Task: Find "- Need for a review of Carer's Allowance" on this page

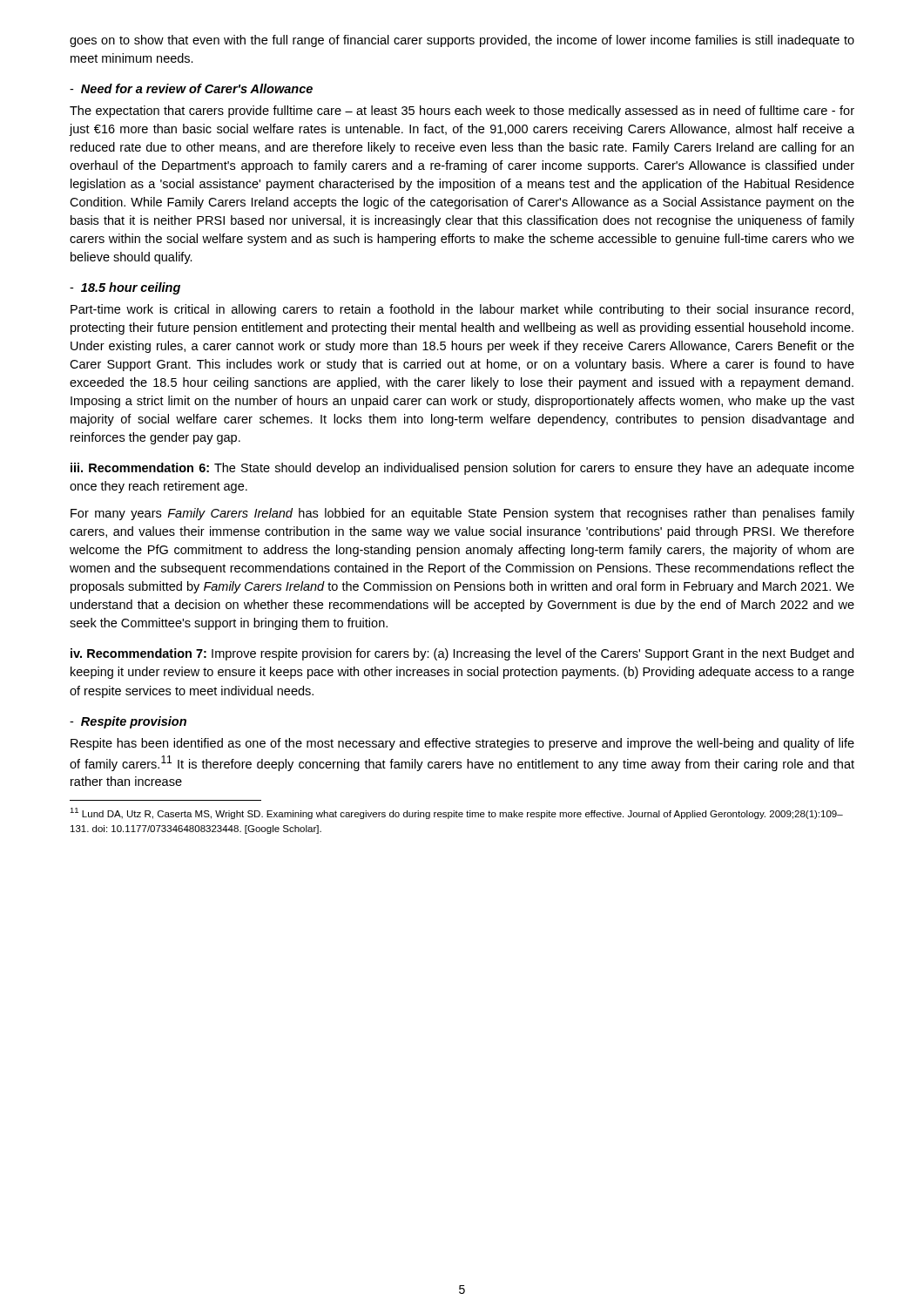Action: [191, 88]
